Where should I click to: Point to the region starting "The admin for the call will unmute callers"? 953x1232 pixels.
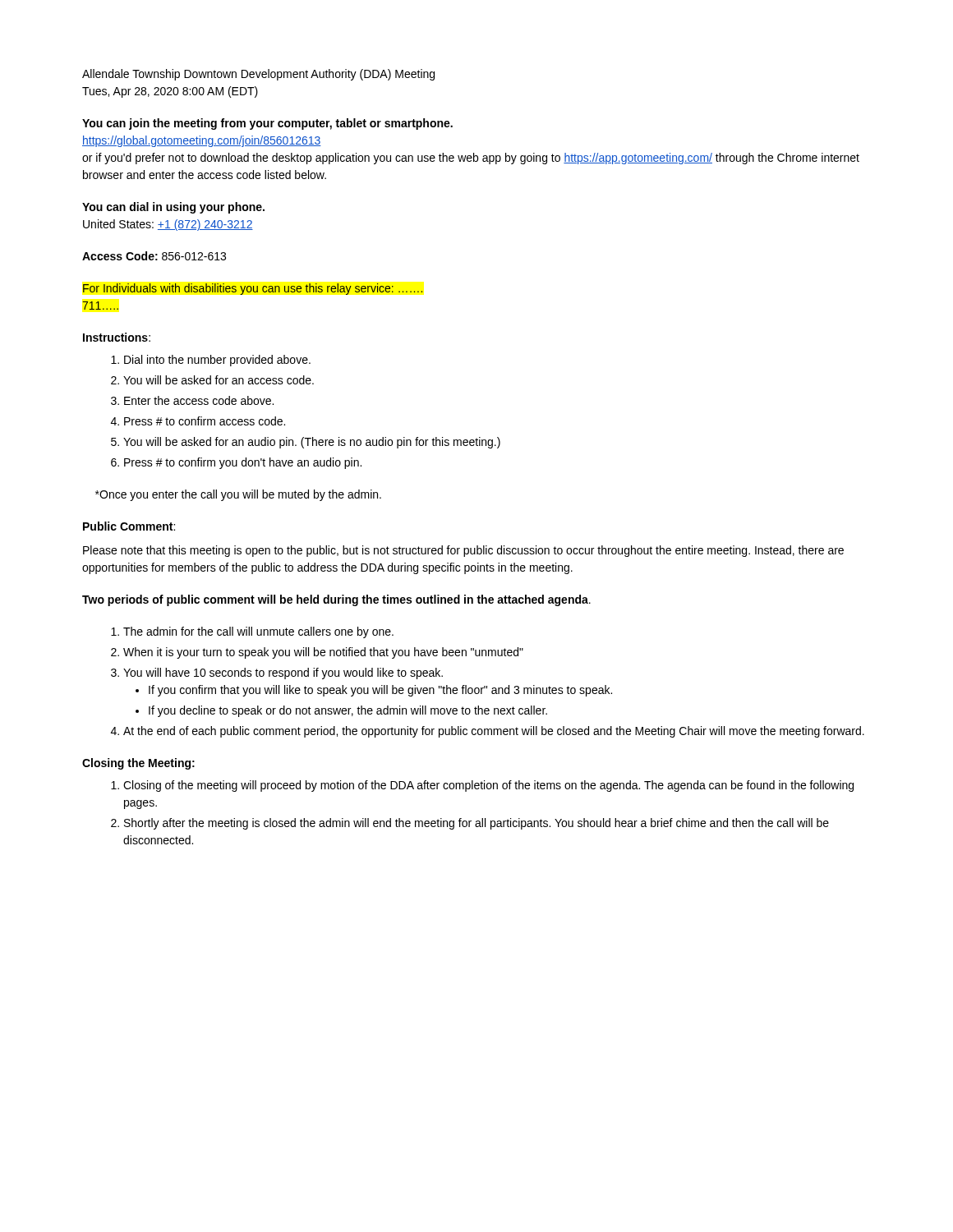[259, 632]
